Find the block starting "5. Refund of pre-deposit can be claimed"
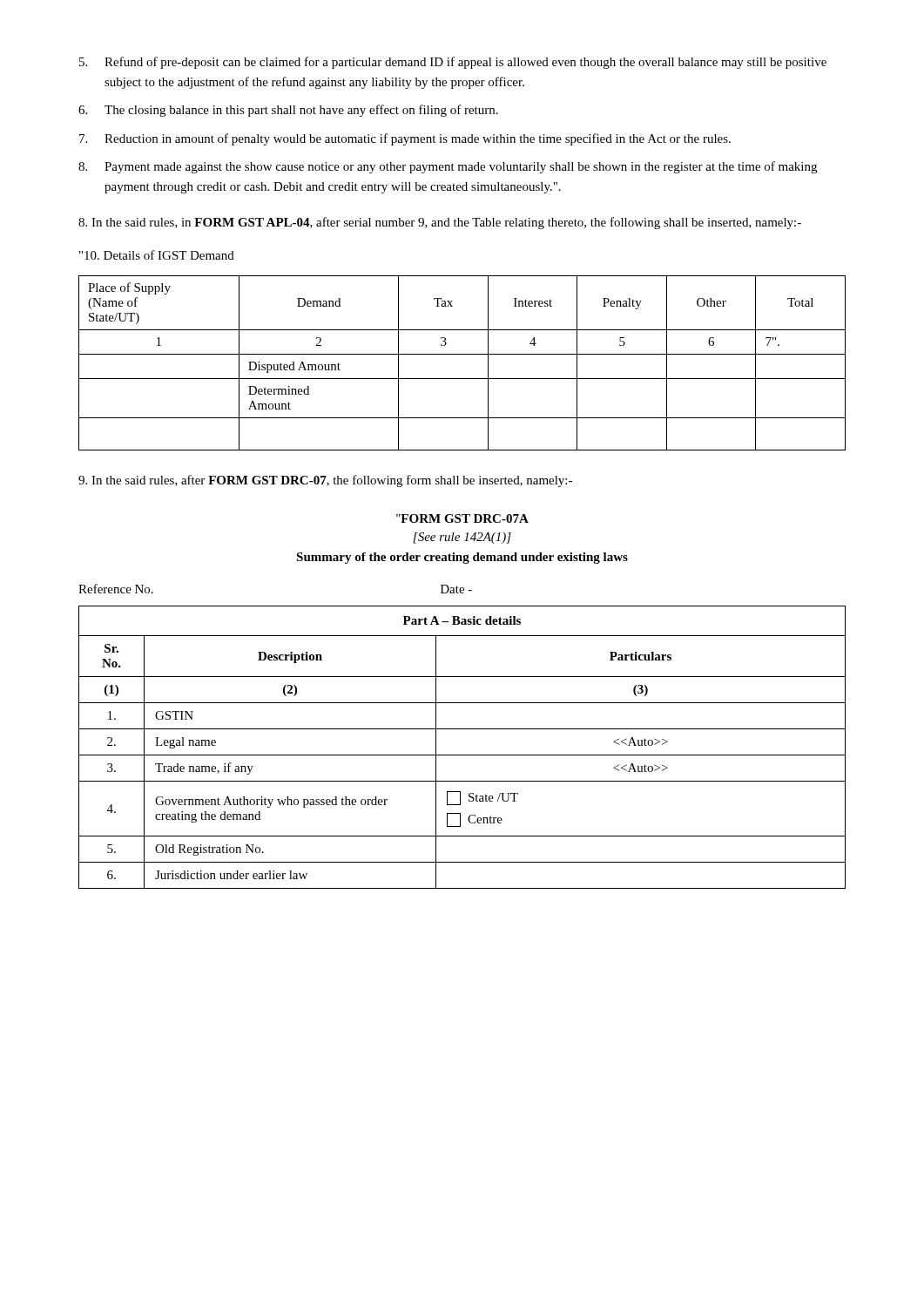Image resolution: width=924 pixels, height=1307 pixels. [462, 72]
